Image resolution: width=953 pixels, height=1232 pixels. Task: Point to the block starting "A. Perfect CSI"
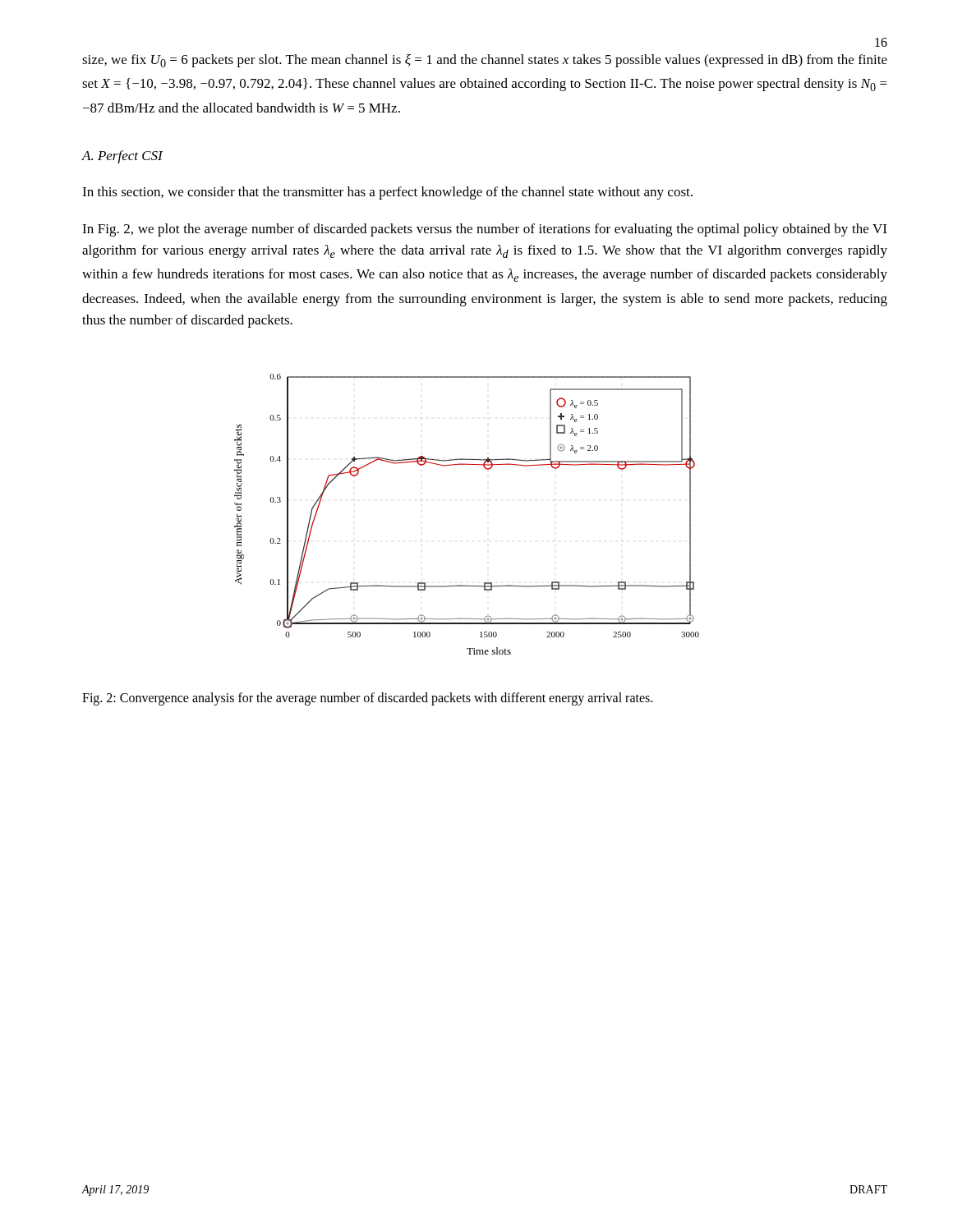pos(122,156)
